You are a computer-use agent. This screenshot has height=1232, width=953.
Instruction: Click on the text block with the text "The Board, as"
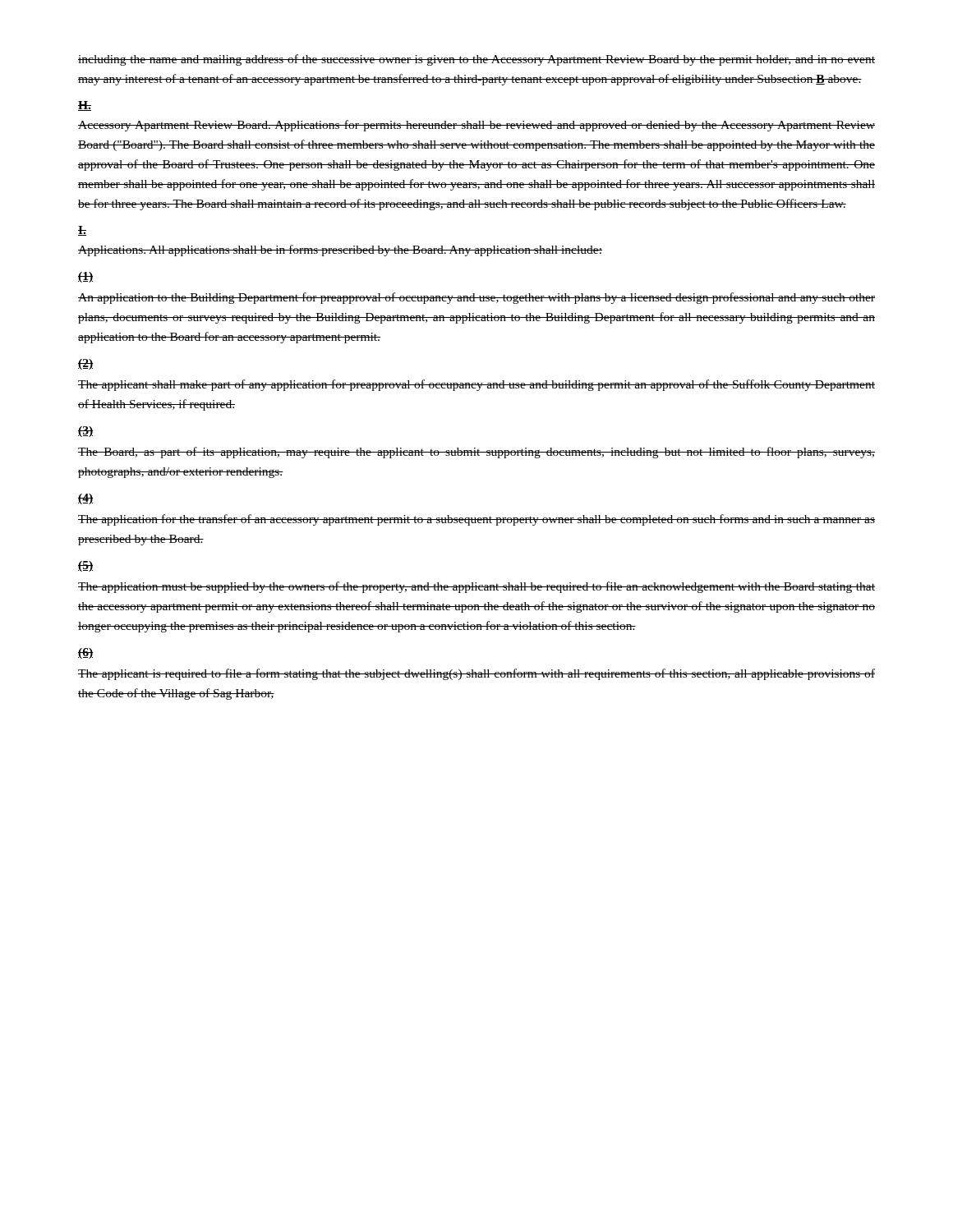476,461
